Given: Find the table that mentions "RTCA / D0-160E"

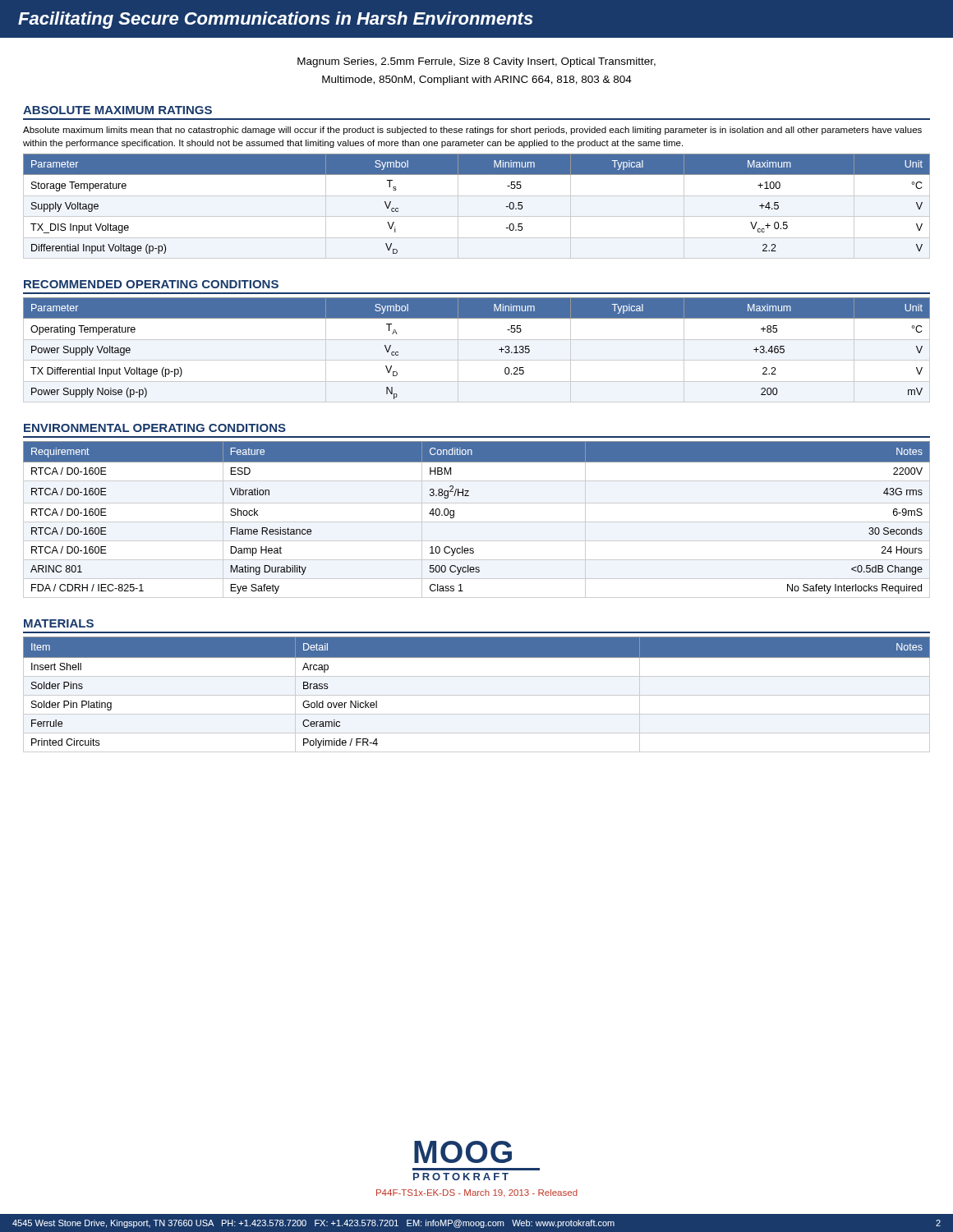Looking at the screenshot, I should pos(476,519).
